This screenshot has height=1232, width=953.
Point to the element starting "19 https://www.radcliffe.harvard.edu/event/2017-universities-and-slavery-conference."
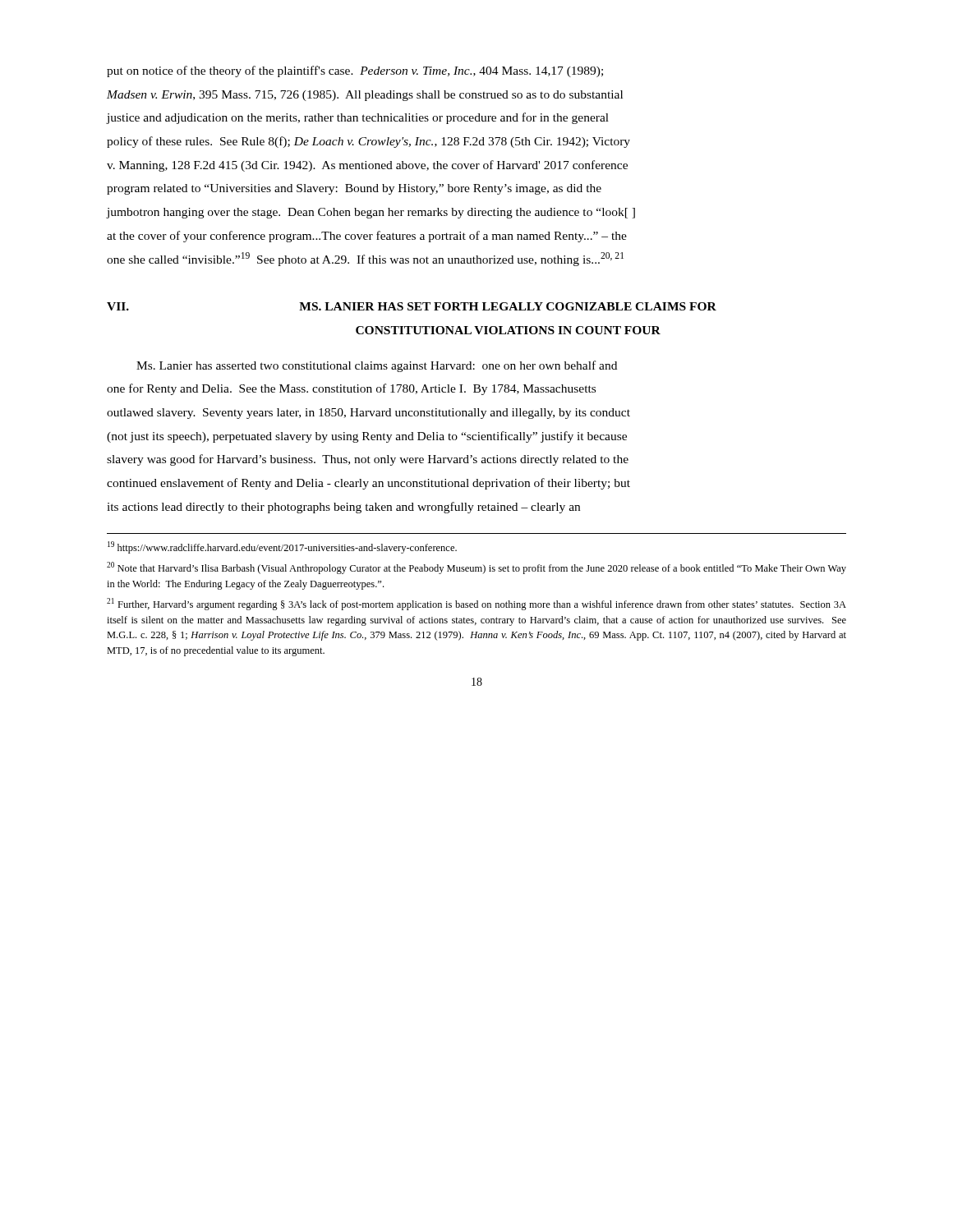282,547
